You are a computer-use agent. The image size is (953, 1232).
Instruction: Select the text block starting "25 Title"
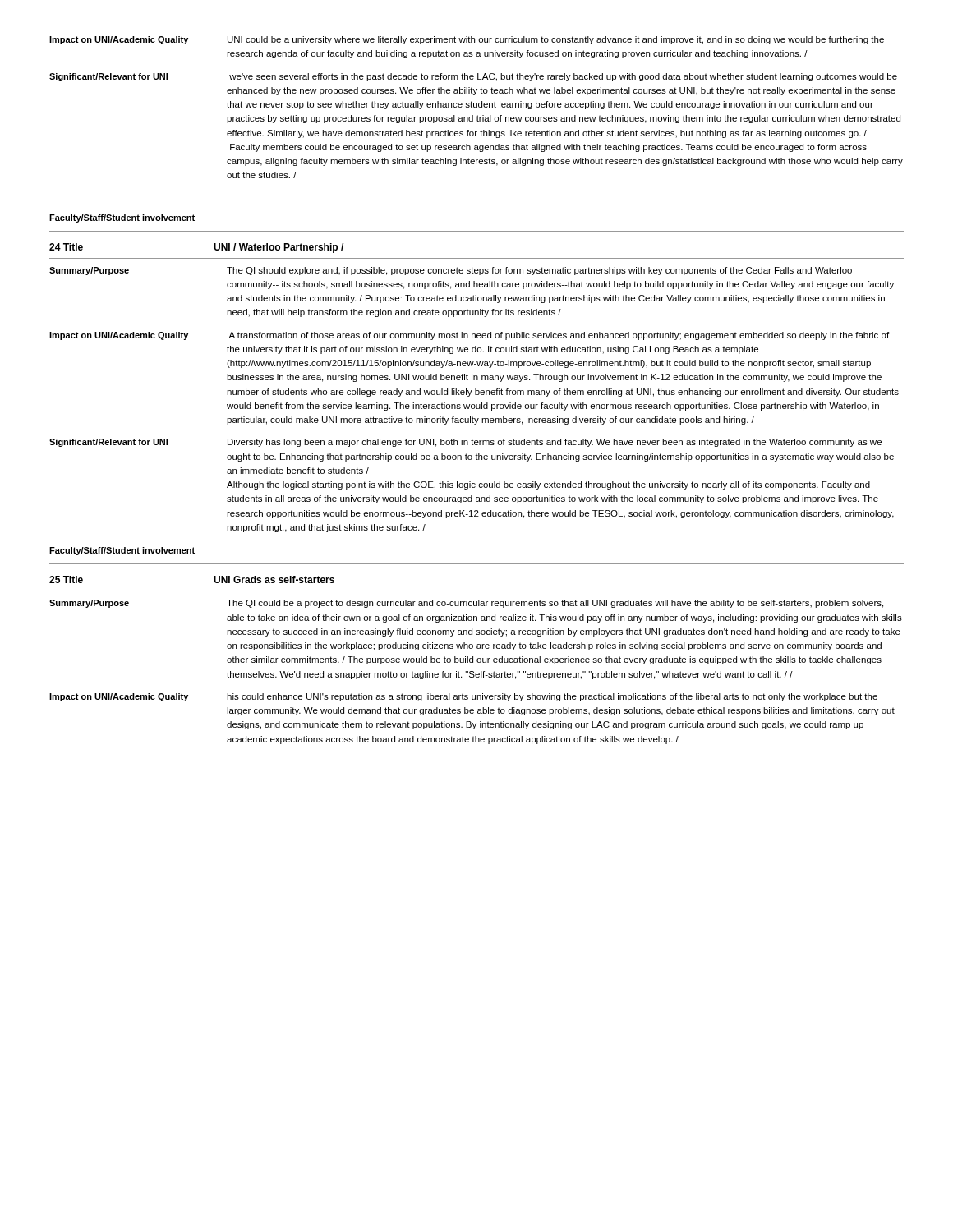[66, 580]
